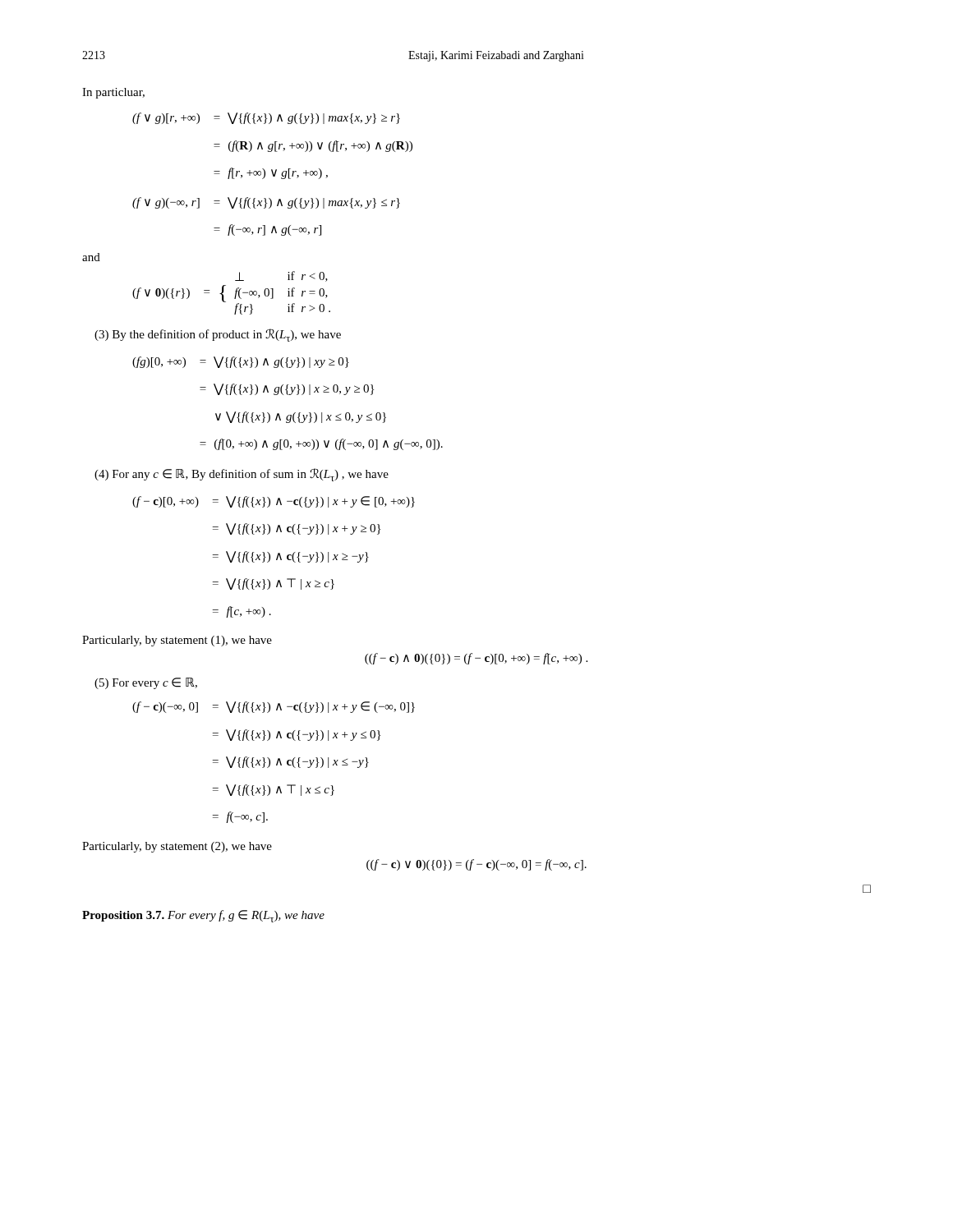Navigate to the text block starting "Particularly, by statement (2),"
The width and height of the screenshot is (953, 1232).
177,846
